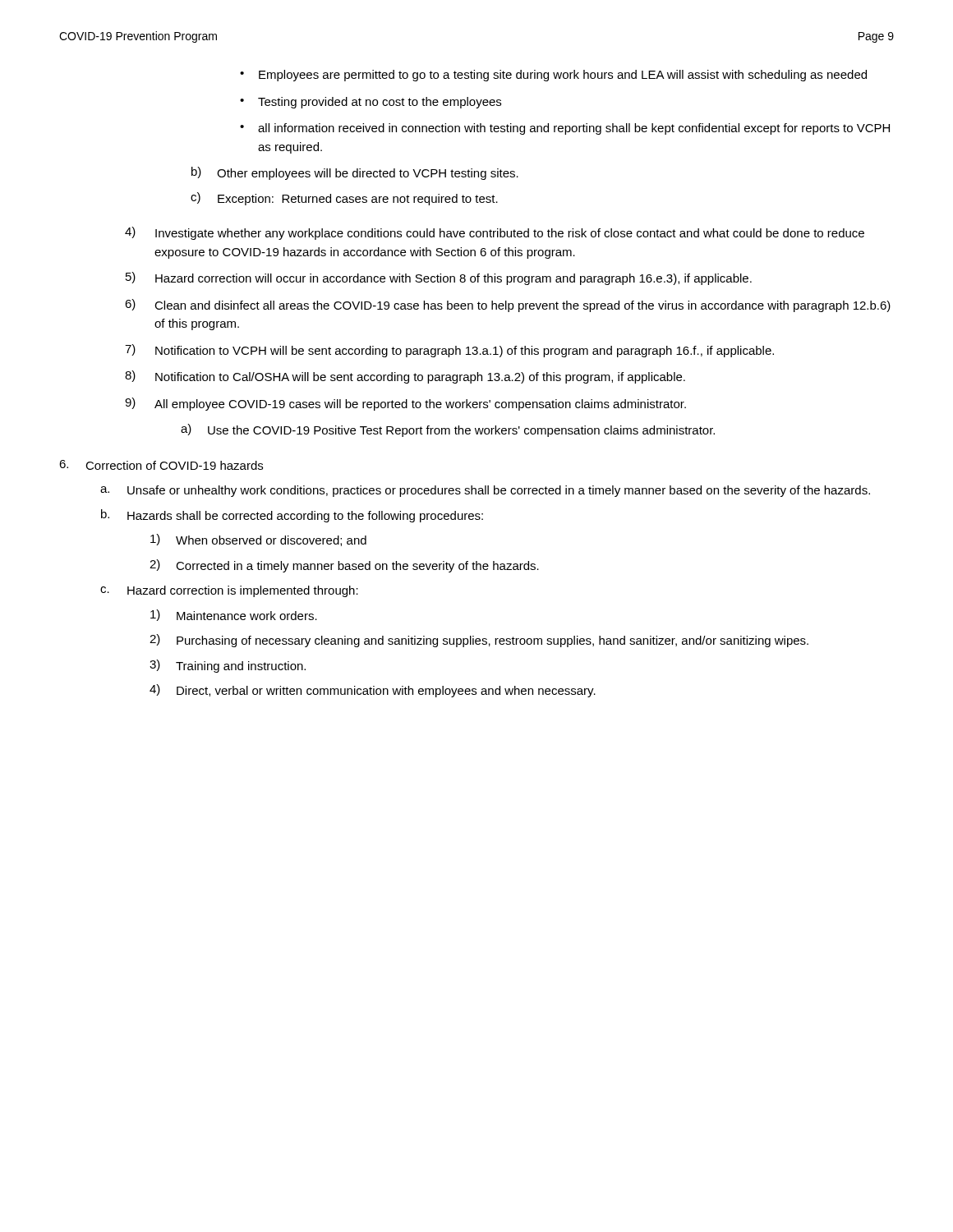The height and width of the screenshot is (1232, 953).
Task: Locate the list item with the text "a) Use the"
Action: 537,431
